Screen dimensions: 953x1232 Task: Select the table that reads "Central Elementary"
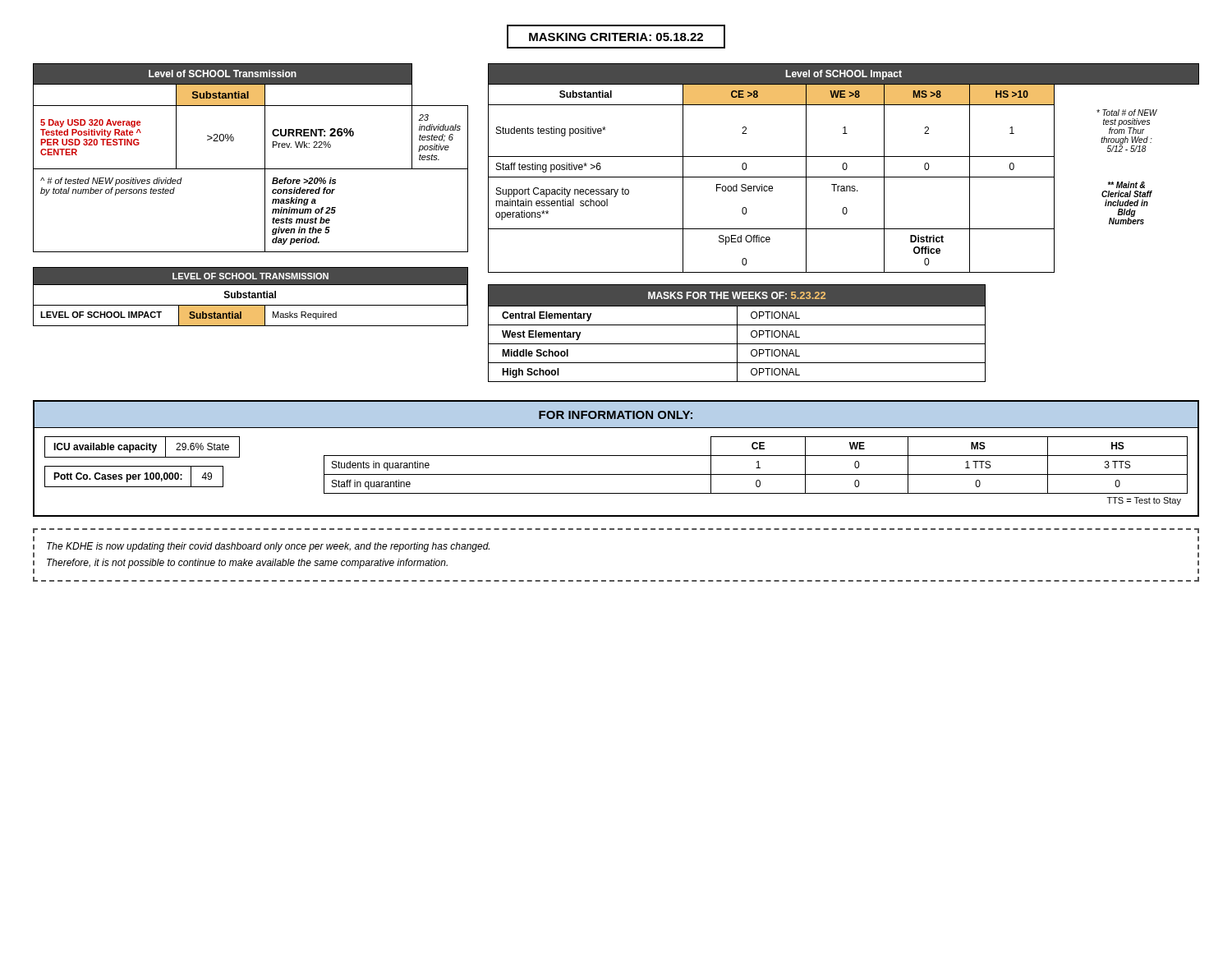(x=843, y=333)
